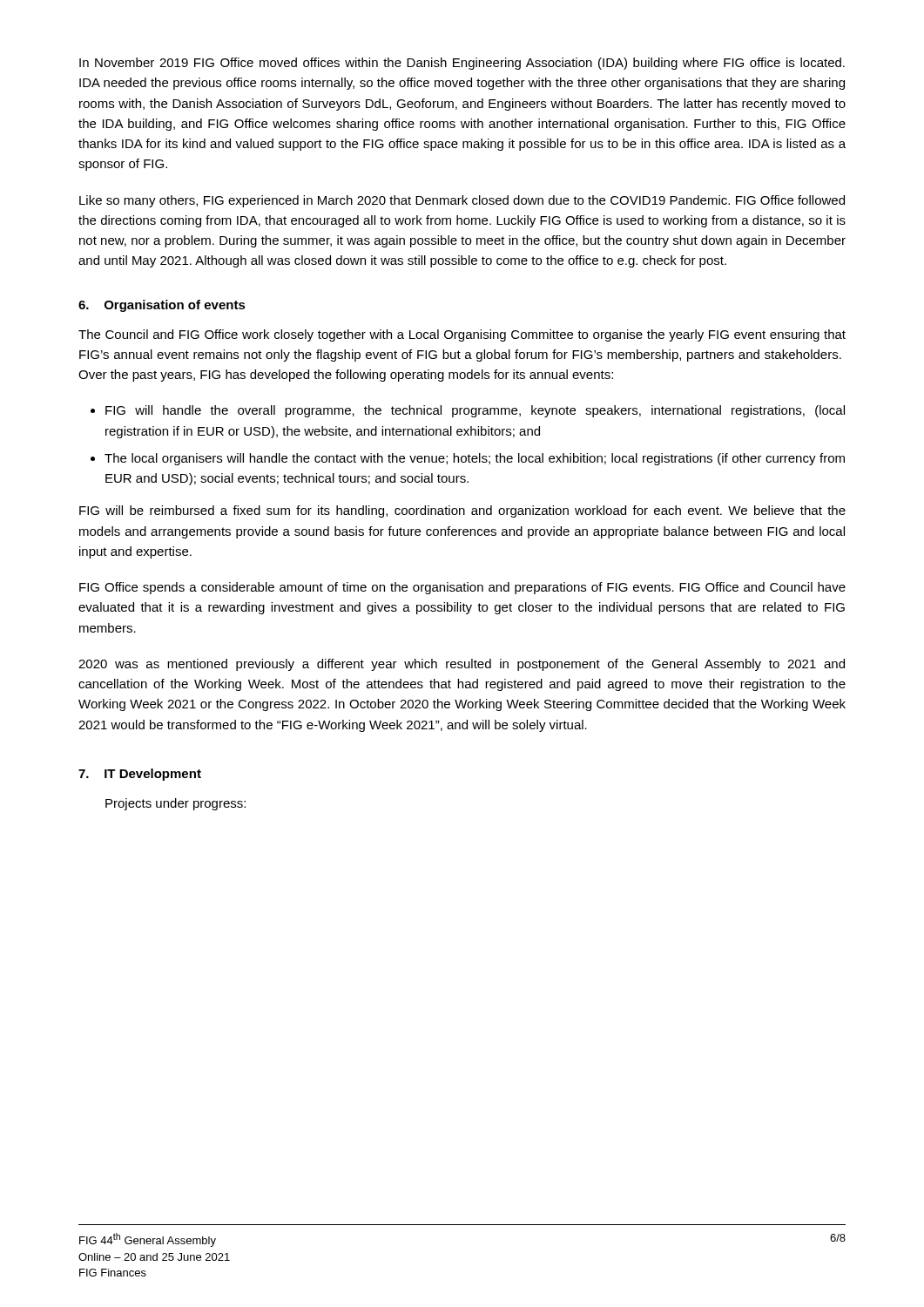Point to the text block starting "Like so many others, FIG experienced in March"
924x1307 pixels.
tap(462, 230)
